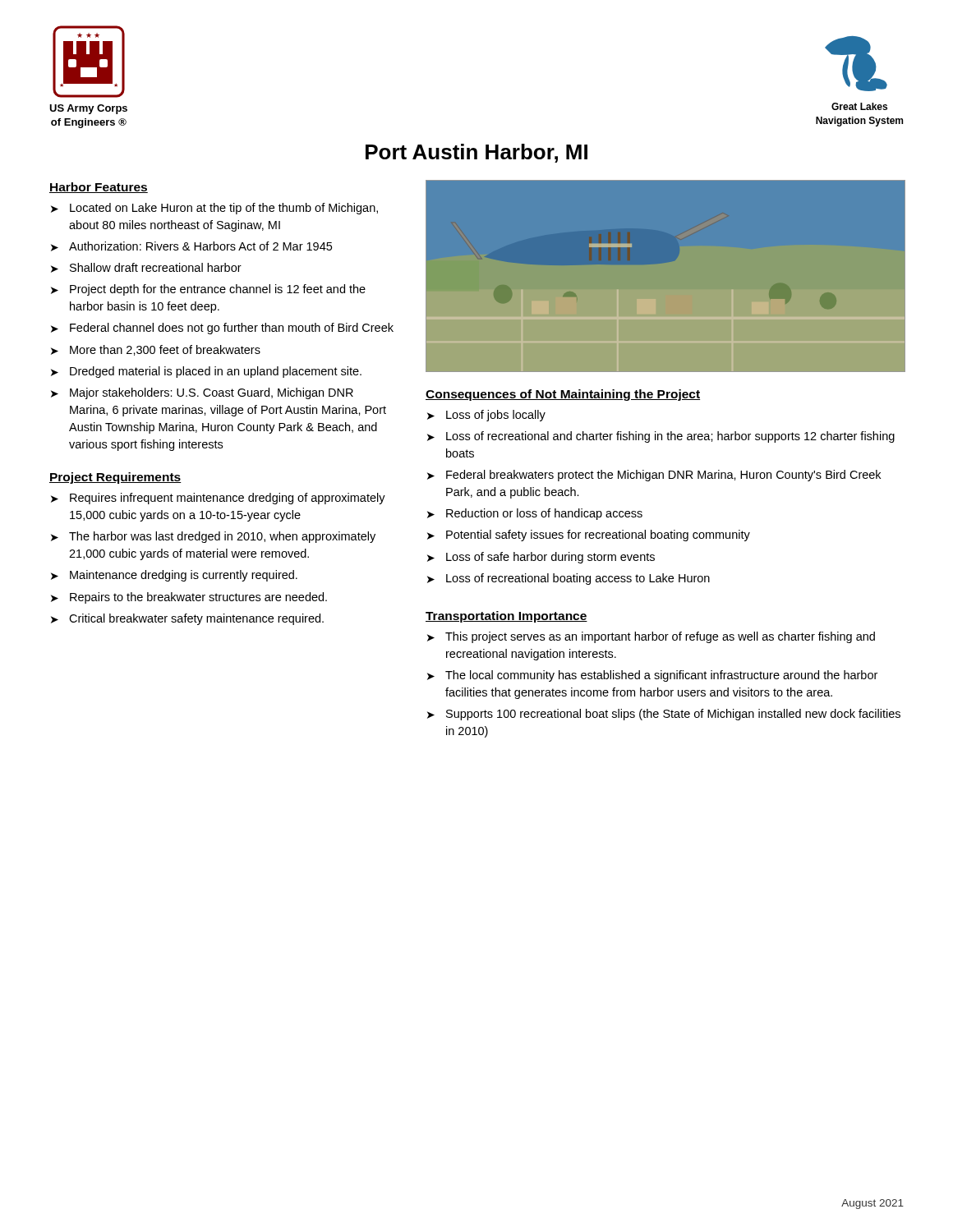Select the block starting "Consequences of Not Maintaining the Project"
Image resolution: width=953 pixels, height=1232 pixels.
coord(563,394)
